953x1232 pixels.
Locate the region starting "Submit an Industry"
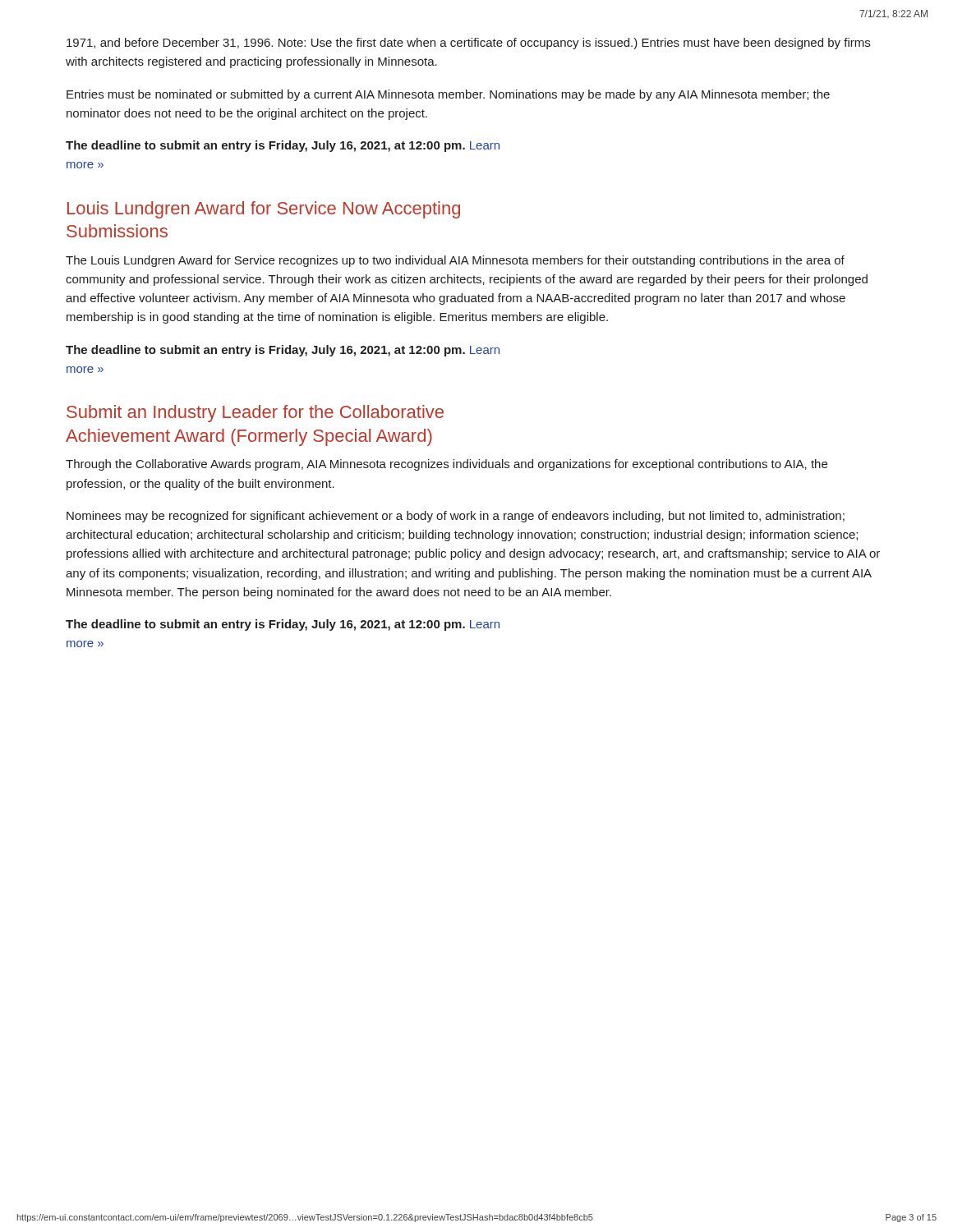[255, 424]
